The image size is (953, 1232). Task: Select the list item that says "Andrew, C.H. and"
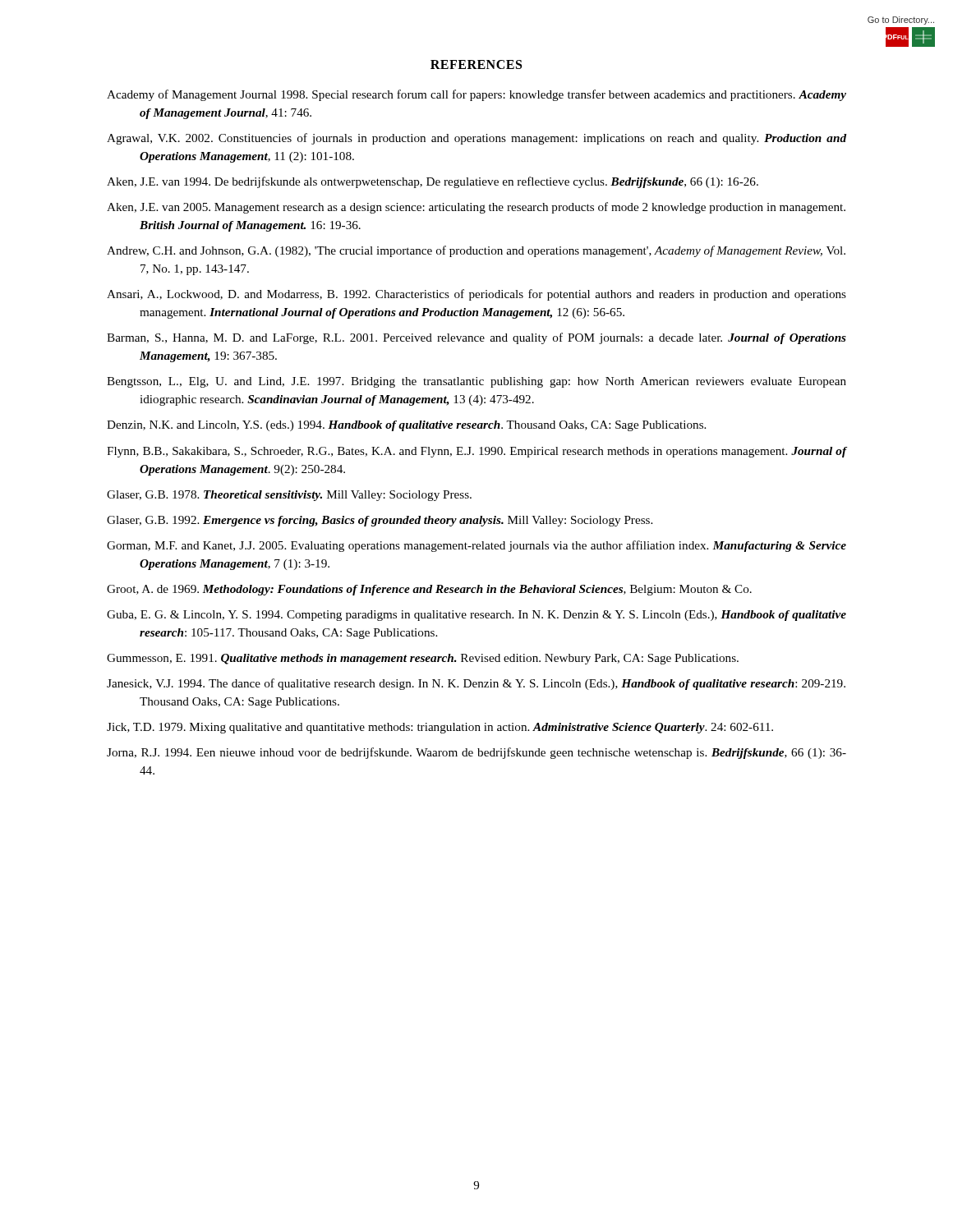[476, 259]
